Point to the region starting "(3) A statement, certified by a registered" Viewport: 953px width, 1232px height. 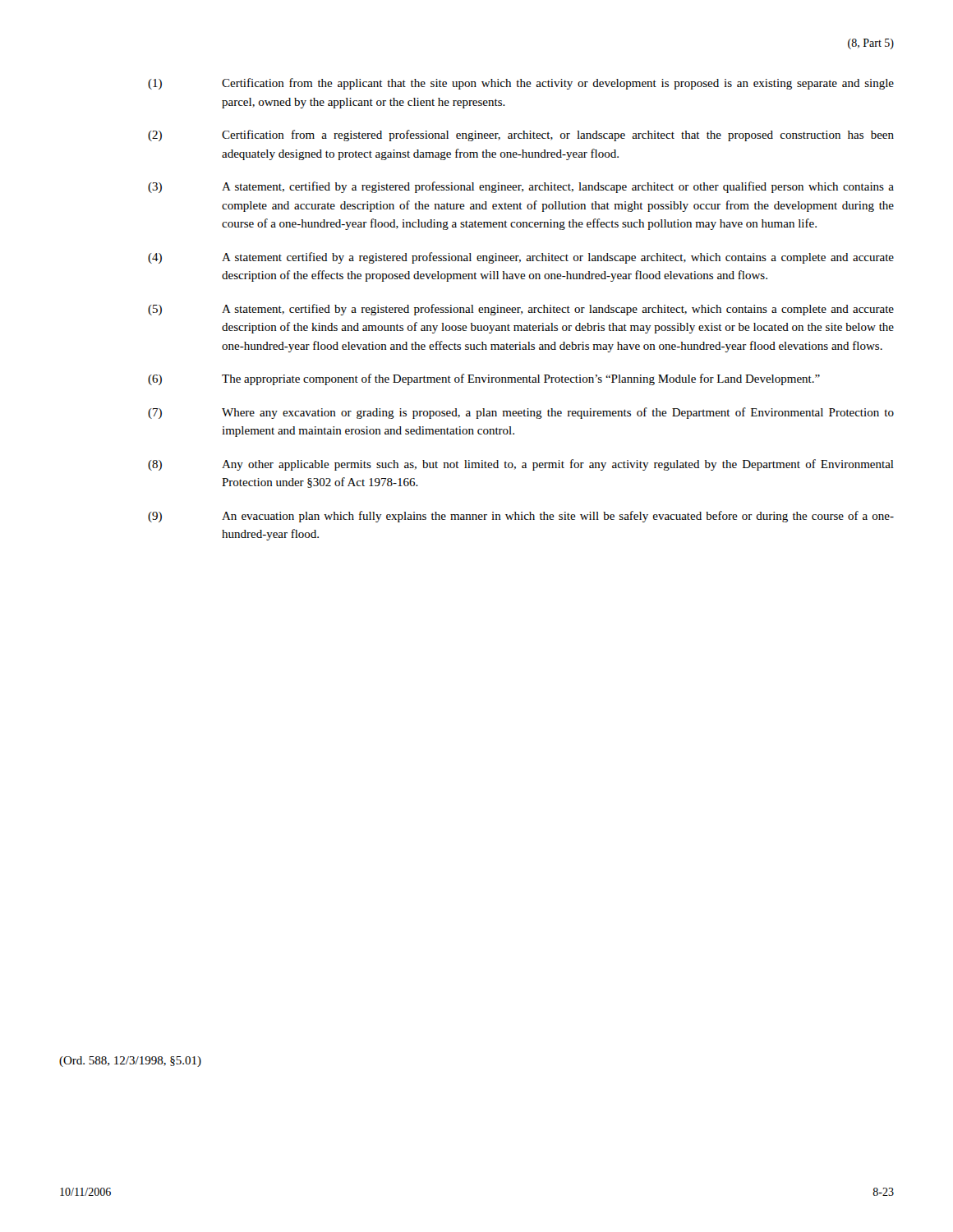click(521, 205)
